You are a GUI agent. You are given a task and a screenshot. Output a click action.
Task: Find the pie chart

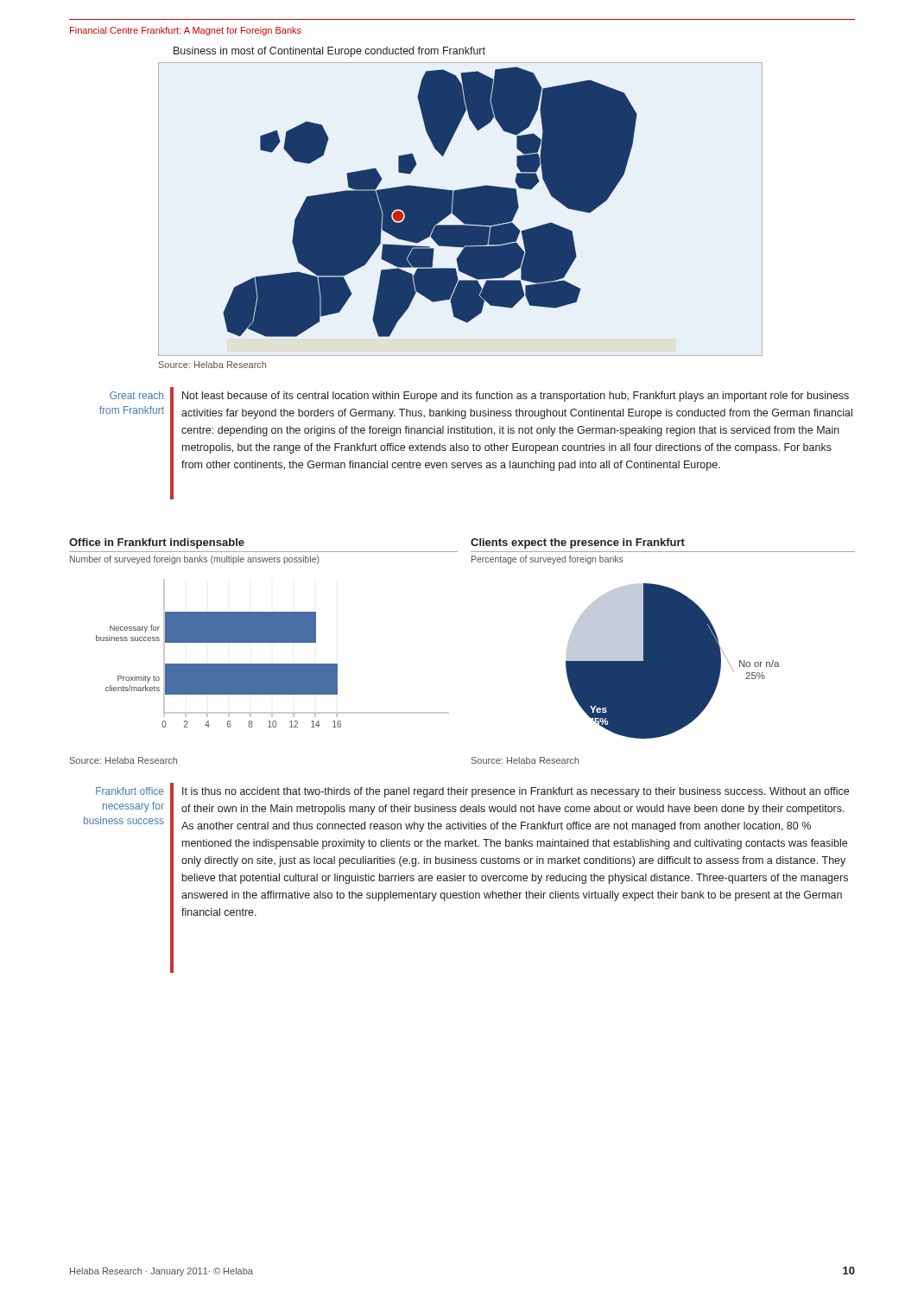pyautogui.click(x=663, y=661)
